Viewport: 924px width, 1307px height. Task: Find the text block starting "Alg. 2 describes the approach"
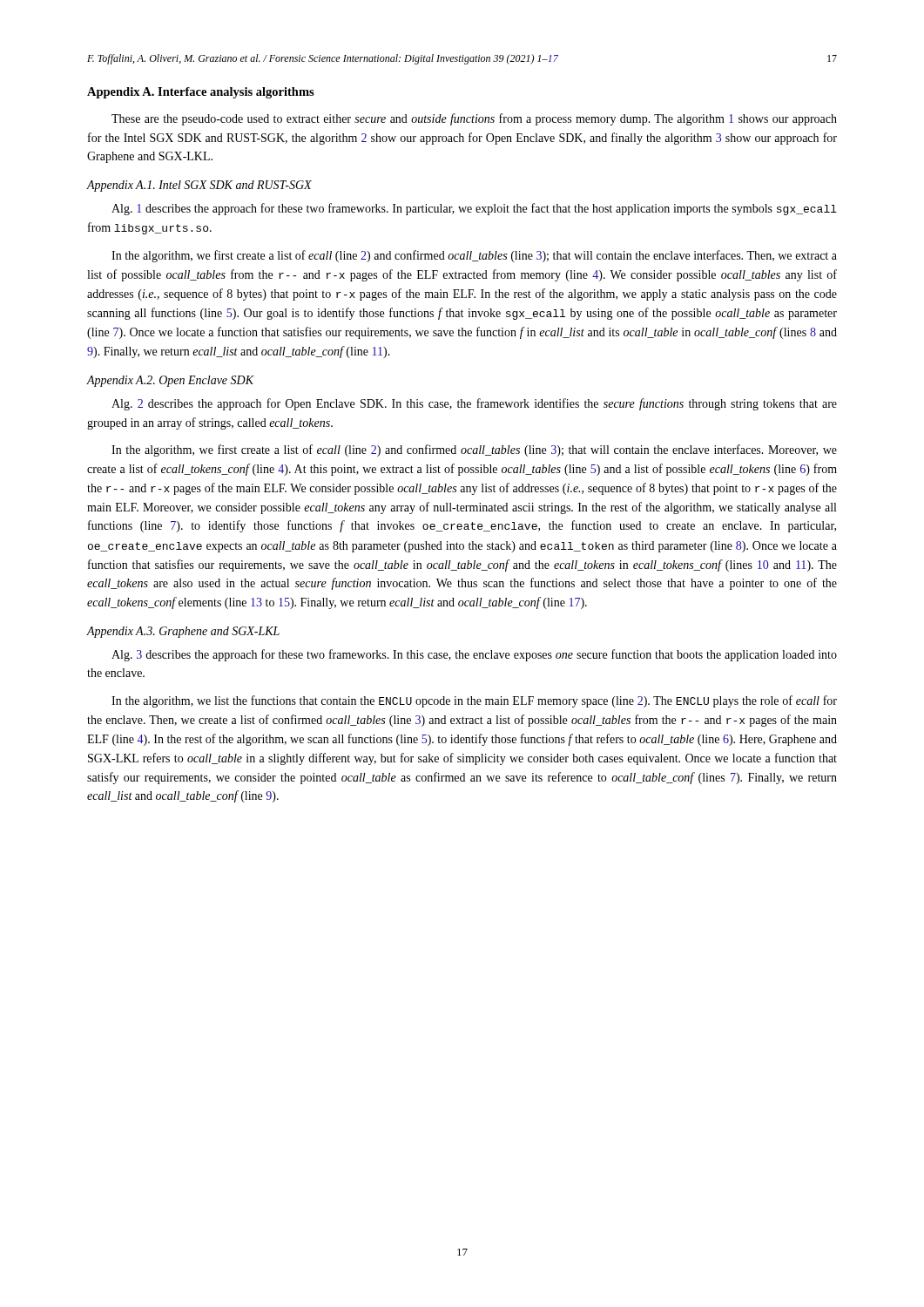coord(462,413)
